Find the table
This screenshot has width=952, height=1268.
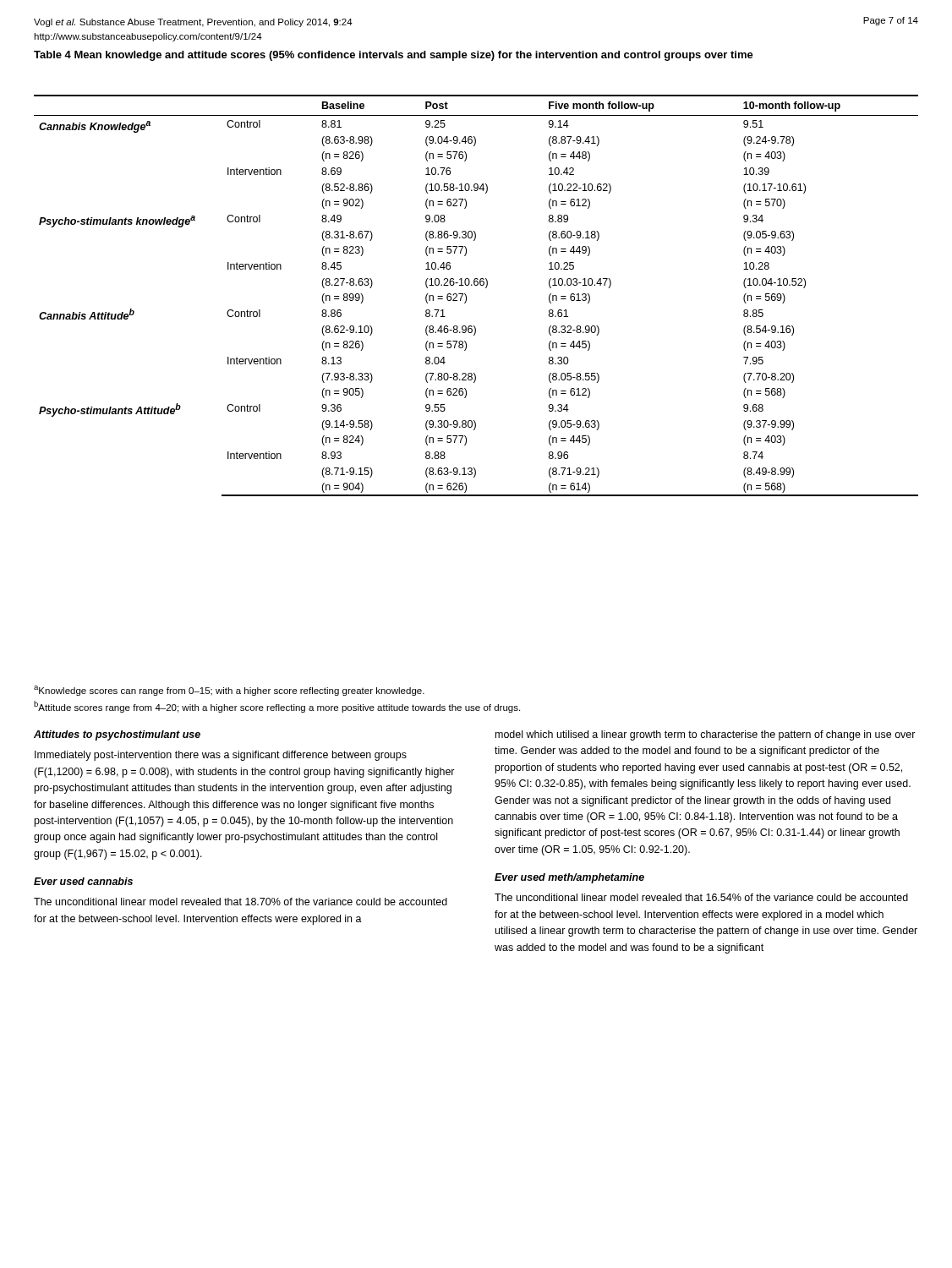coord(476,295)
